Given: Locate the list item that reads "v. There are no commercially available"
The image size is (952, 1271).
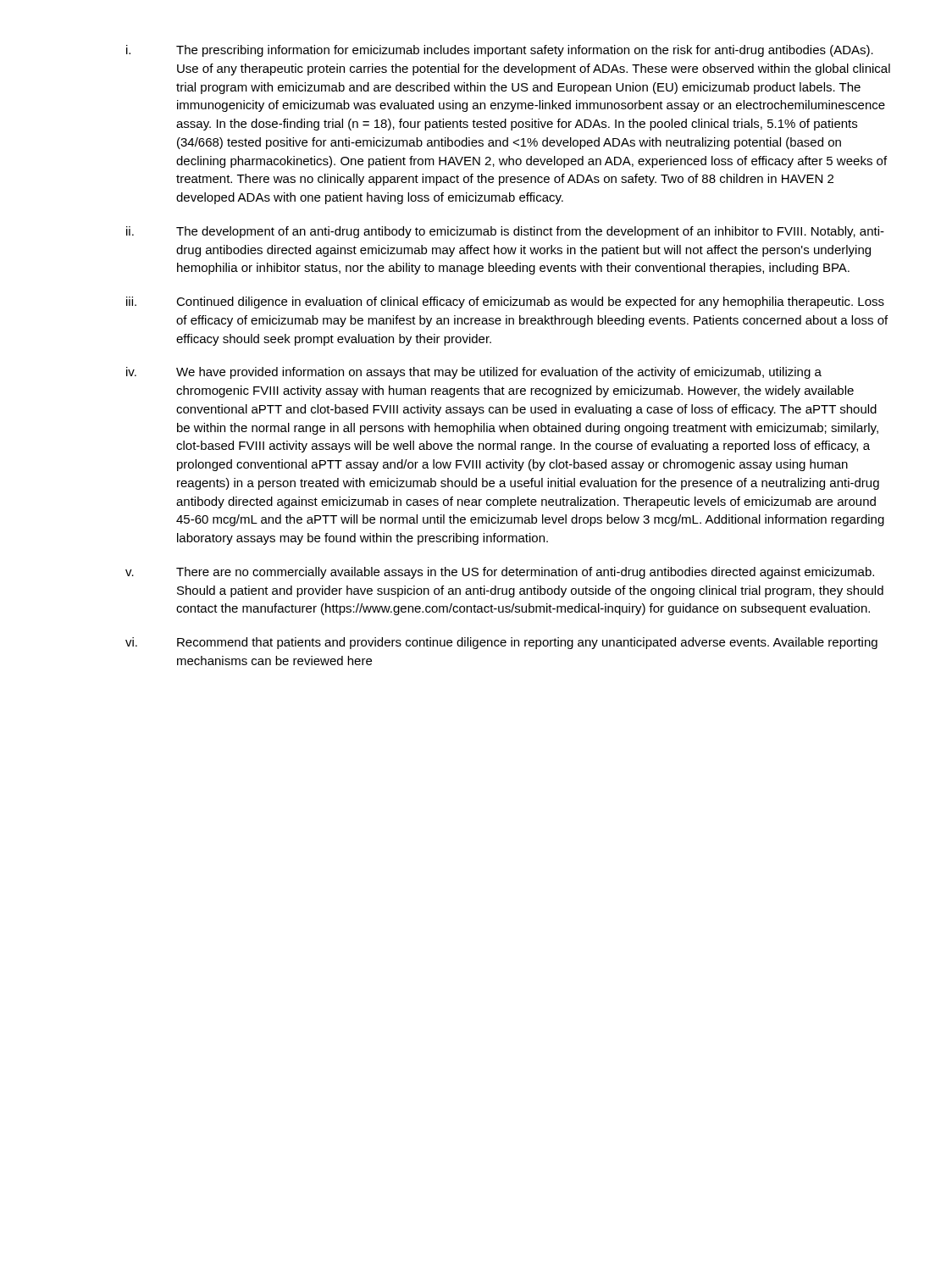Looking at the screenshot, I should 508,590.
